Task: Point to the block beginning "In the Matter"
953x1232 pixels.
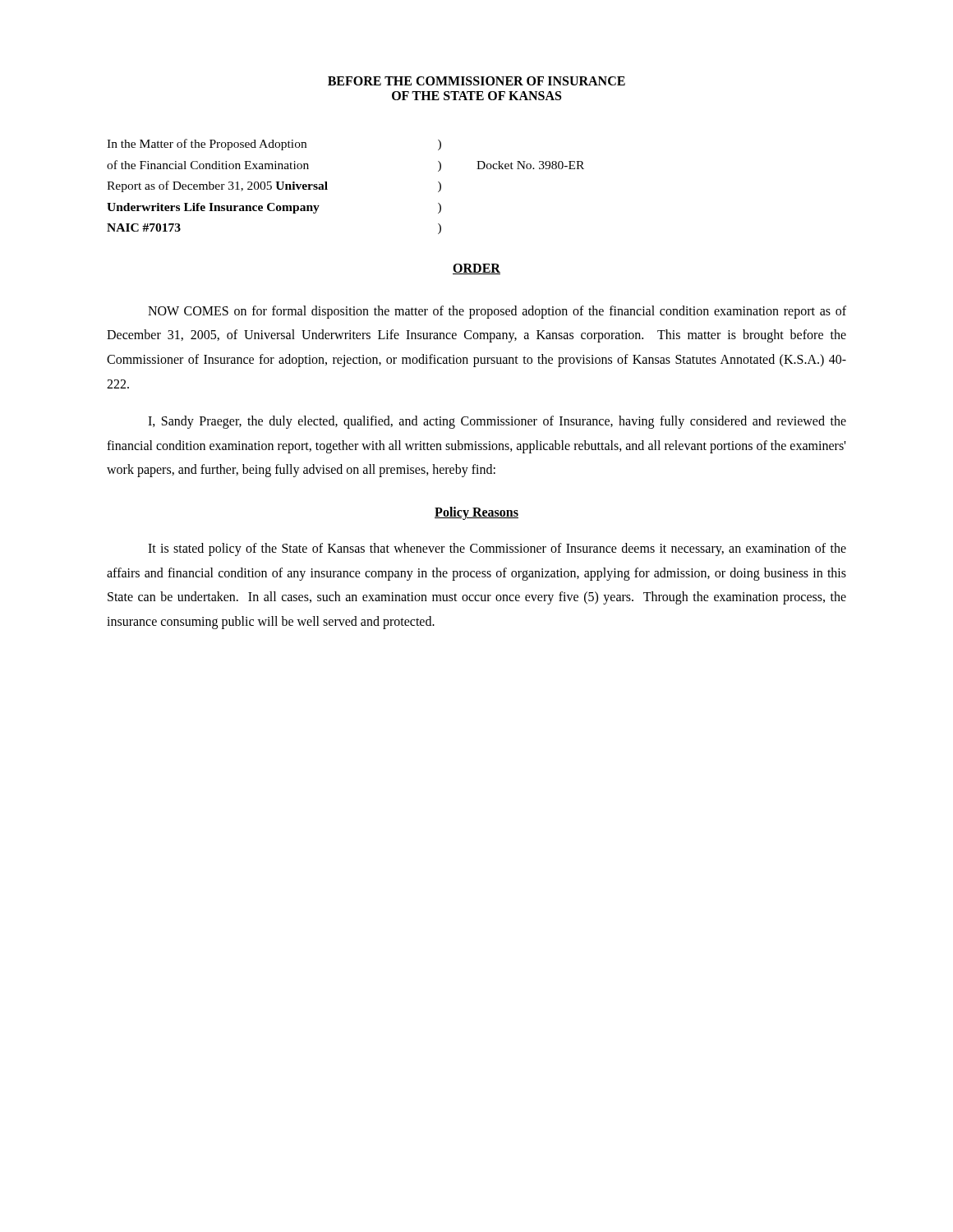Action: click(274, 145)
